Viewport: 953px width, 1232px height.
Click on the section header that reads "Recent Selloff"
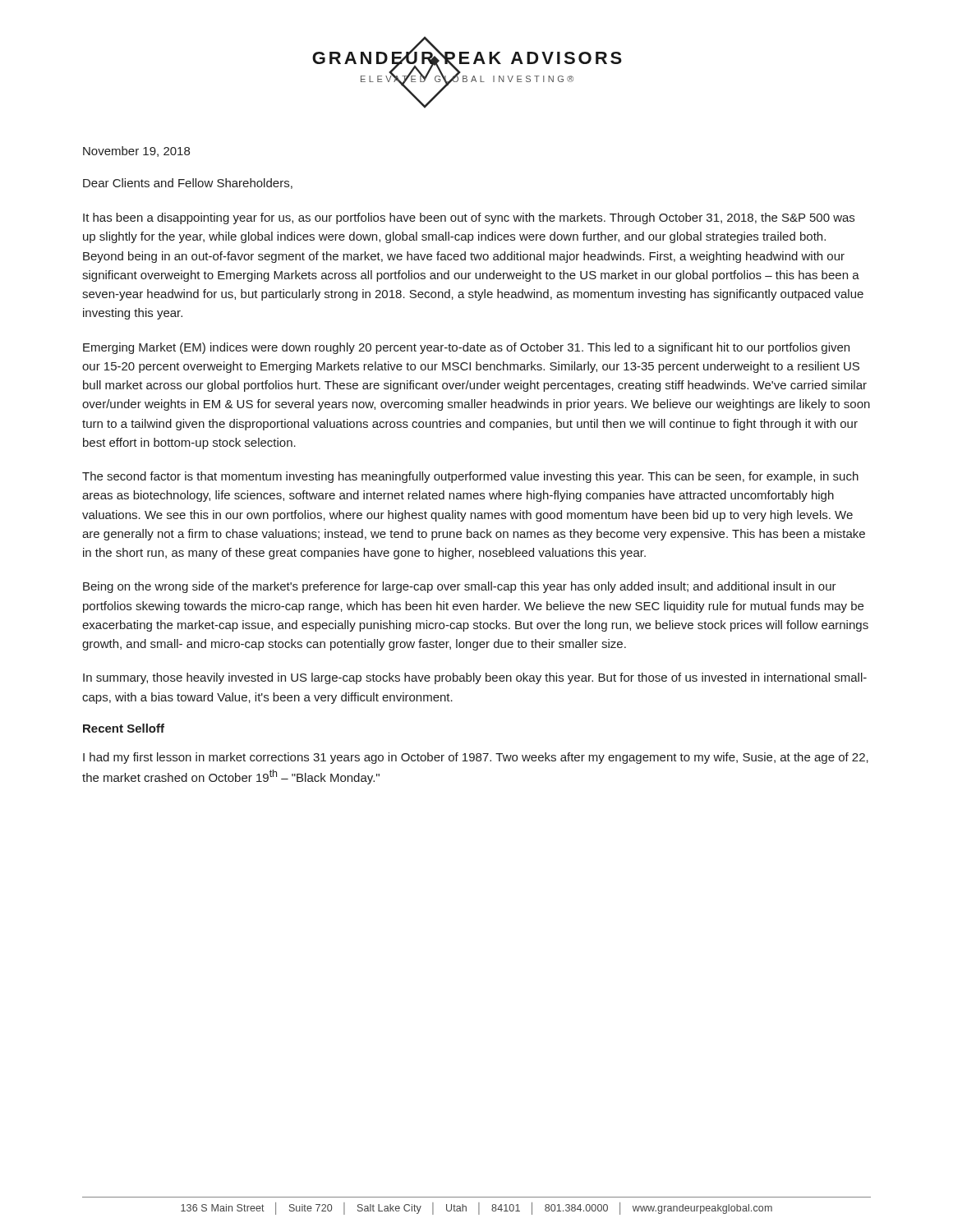123,728
